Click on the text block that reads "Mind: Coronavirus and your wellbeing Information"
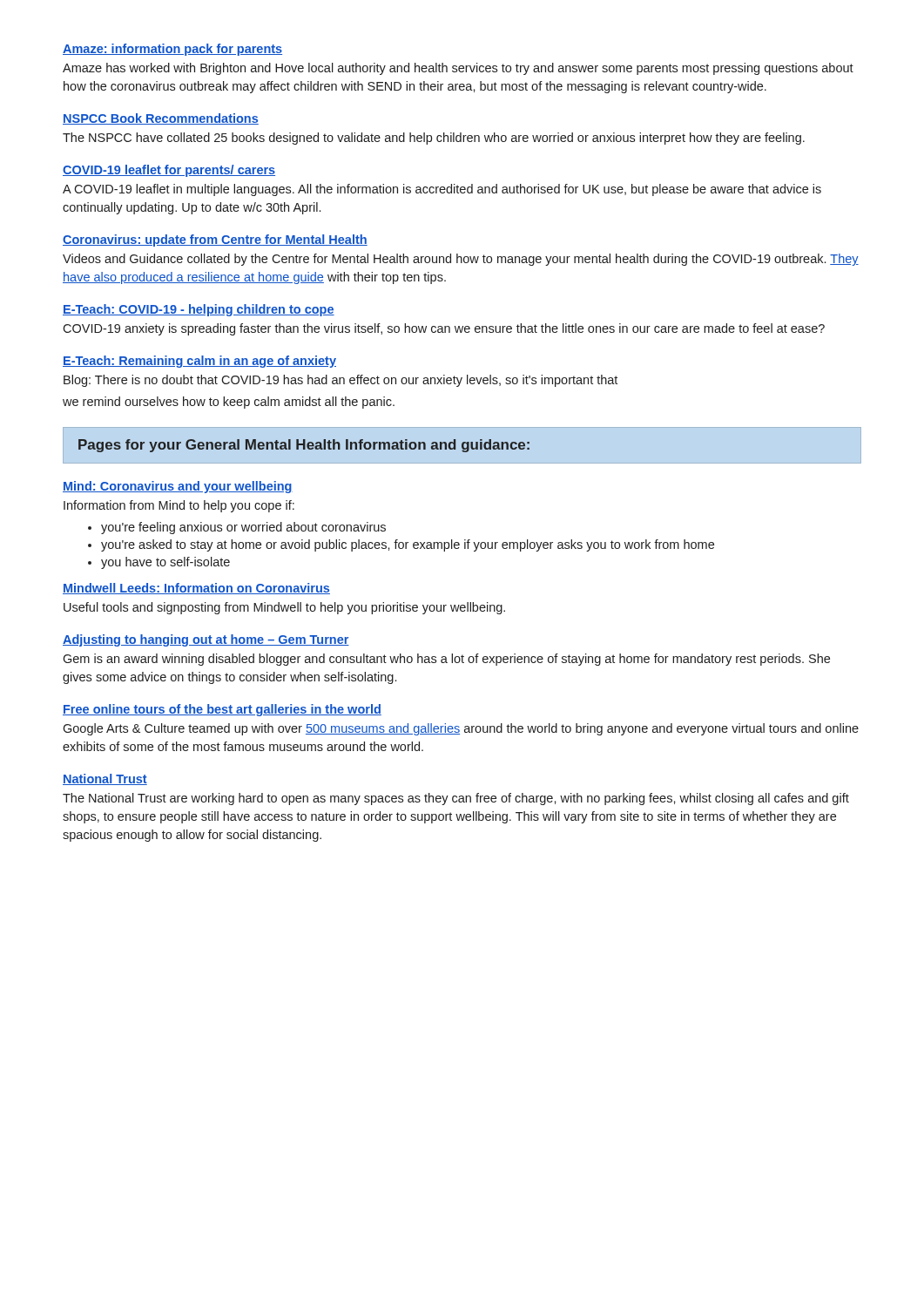This screenshot has height=1307, width=924. pyautogui.click(x=178, y=487)
